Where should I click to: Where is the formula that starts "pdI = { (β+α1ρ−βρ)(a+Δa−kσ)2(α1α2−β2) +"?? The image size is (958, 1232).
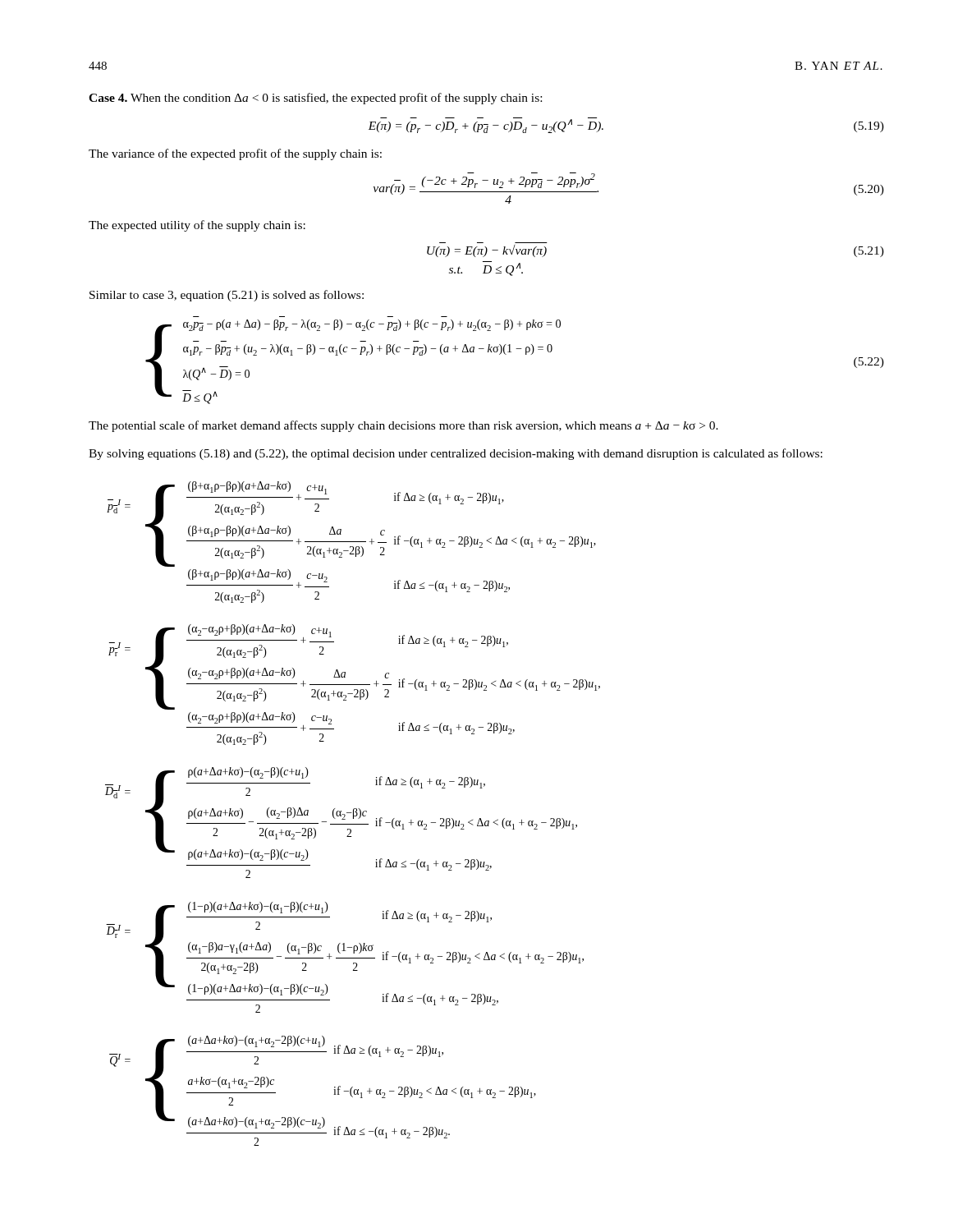point(486,813)
